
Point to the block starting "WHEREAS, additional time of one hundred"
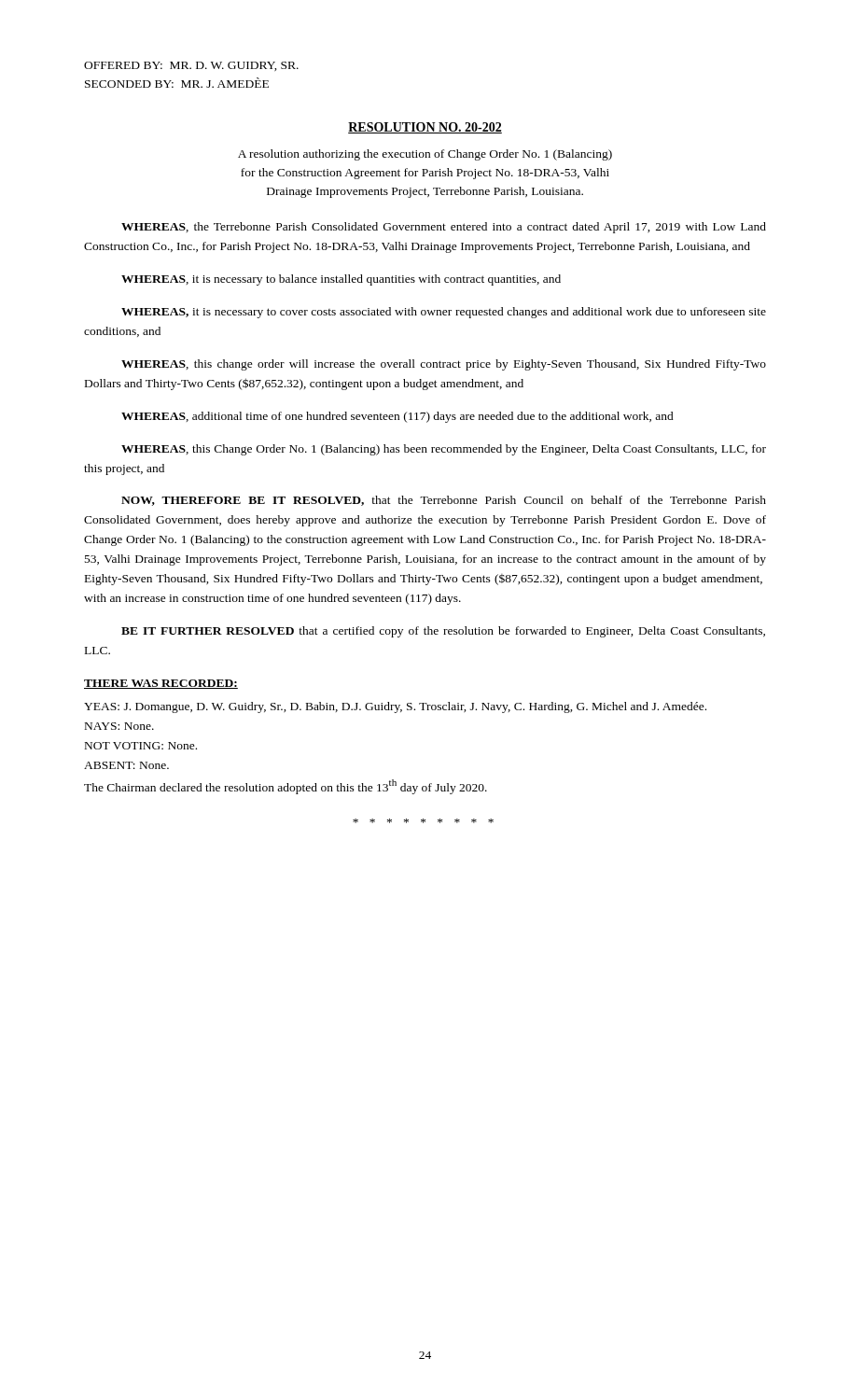coord(397,416)
